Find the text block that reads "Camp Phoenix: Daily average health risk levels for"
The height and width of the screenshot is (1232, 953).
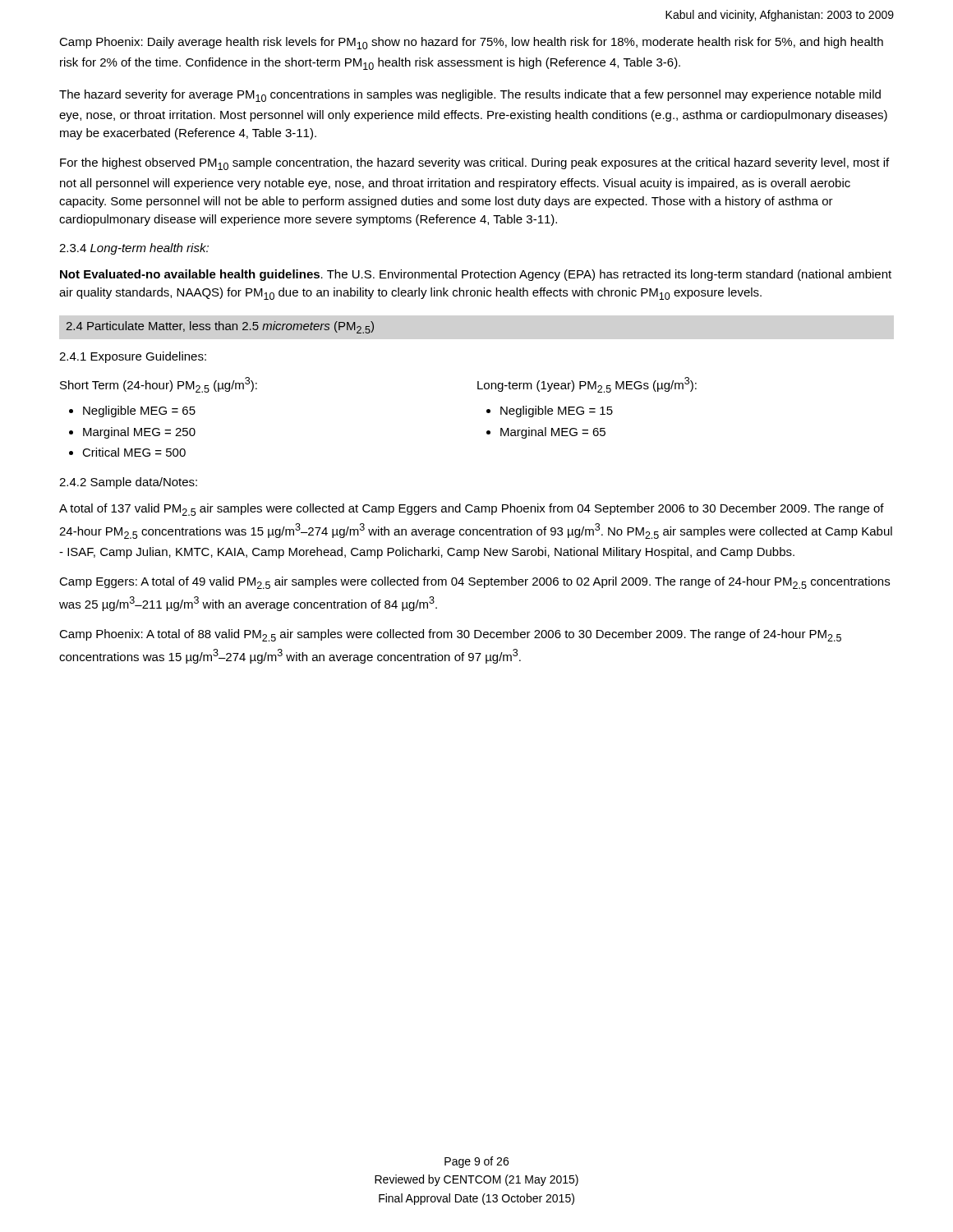point(471,53)
